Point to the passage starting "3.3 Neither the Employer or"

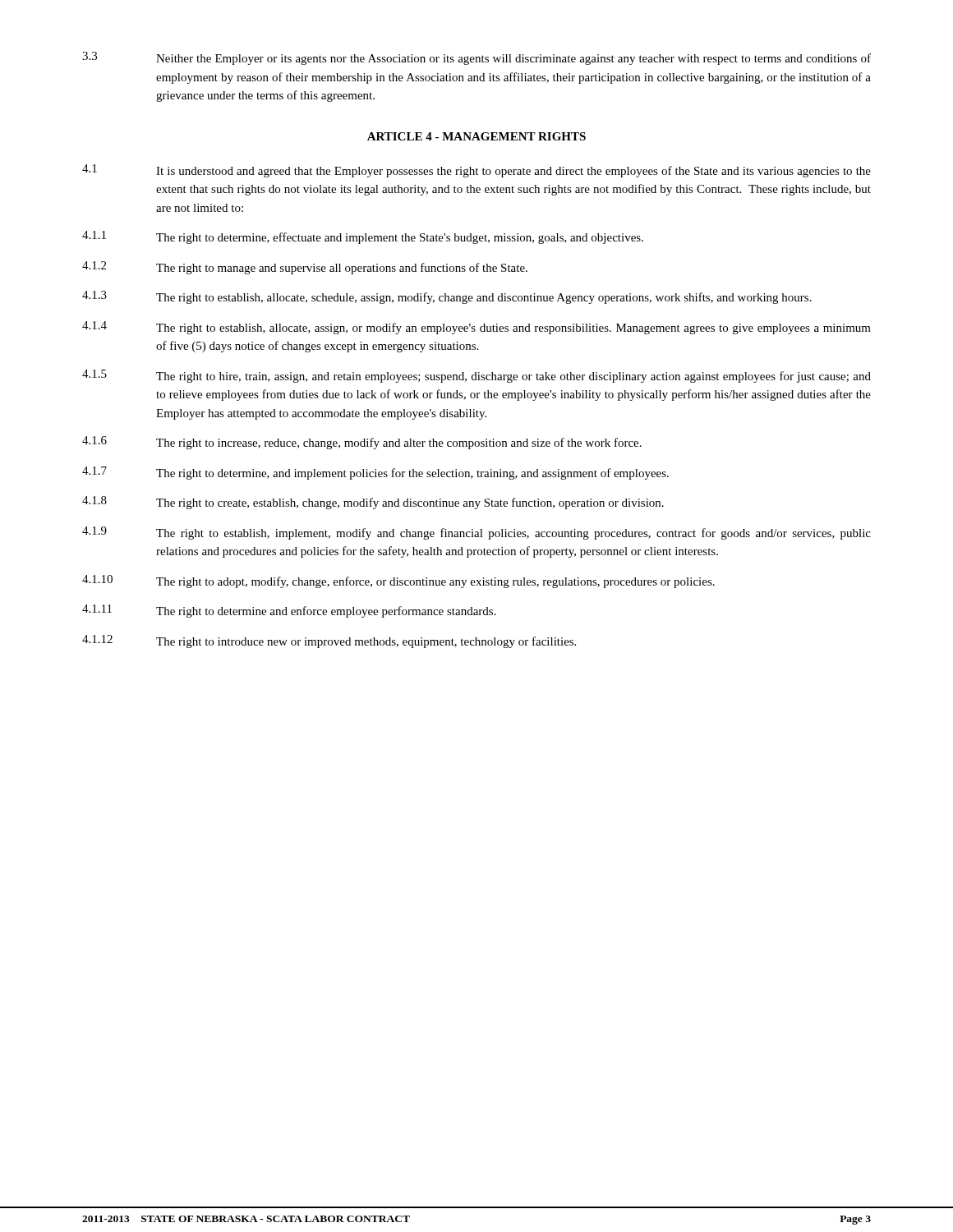pyautogui.click(x=476, y=77)
